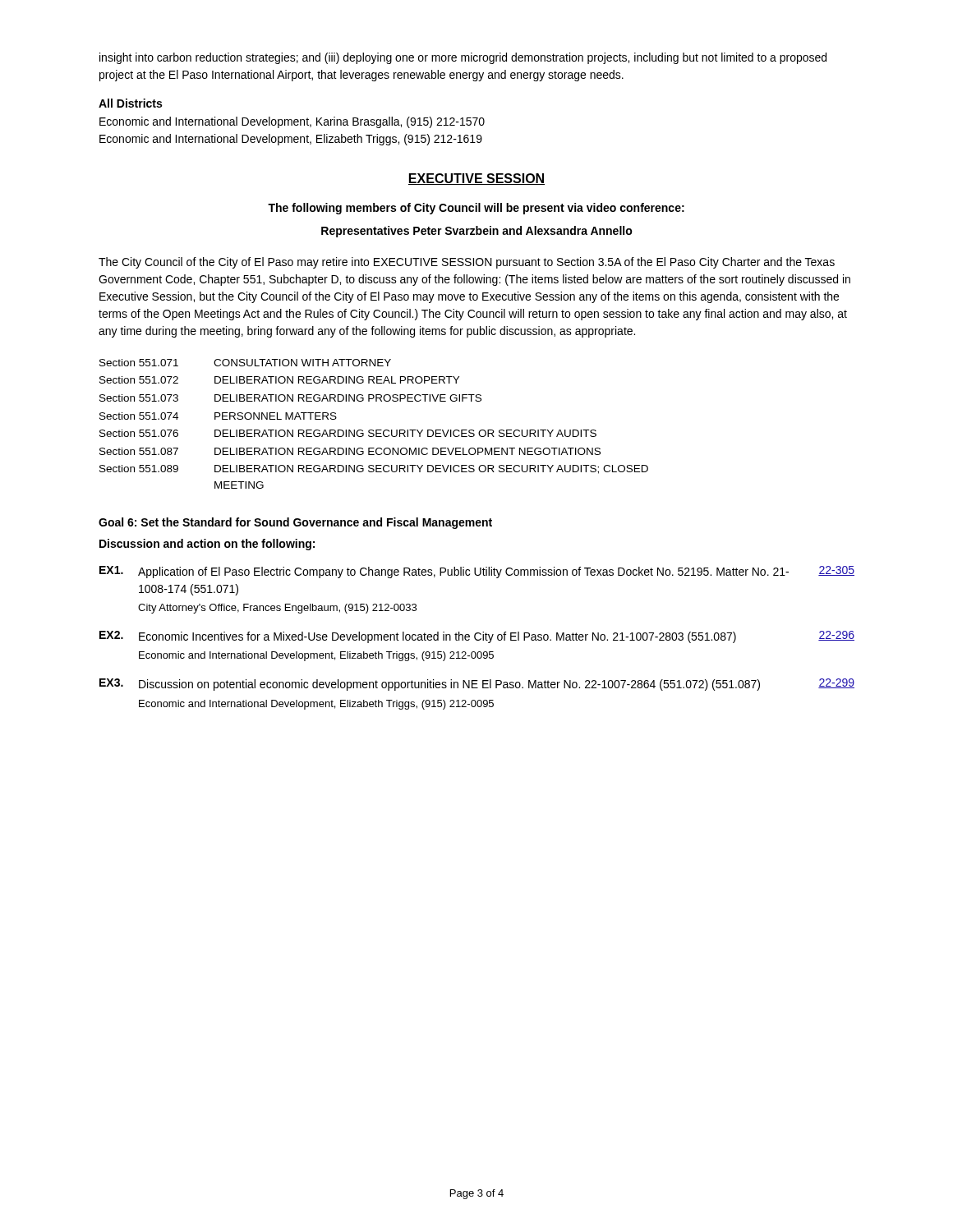953x1232 pixels.
Task: Find the text block starting "Section 551.073 DELIBERATION REGARDING PROSPECTIVE GIFTS"
Action: click(x=476, y=398)
